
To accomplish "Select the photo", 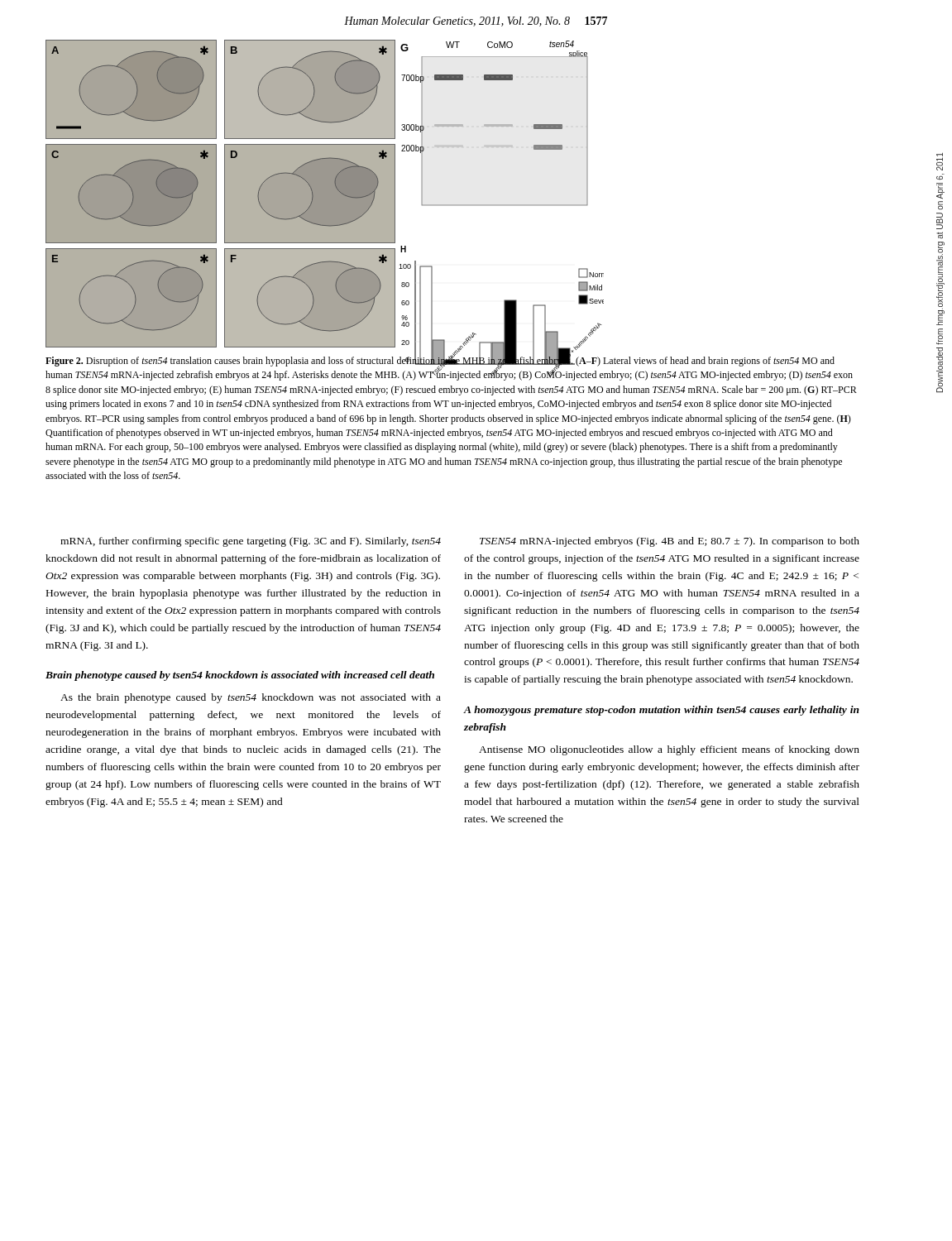I will click(x=500, y=139).
